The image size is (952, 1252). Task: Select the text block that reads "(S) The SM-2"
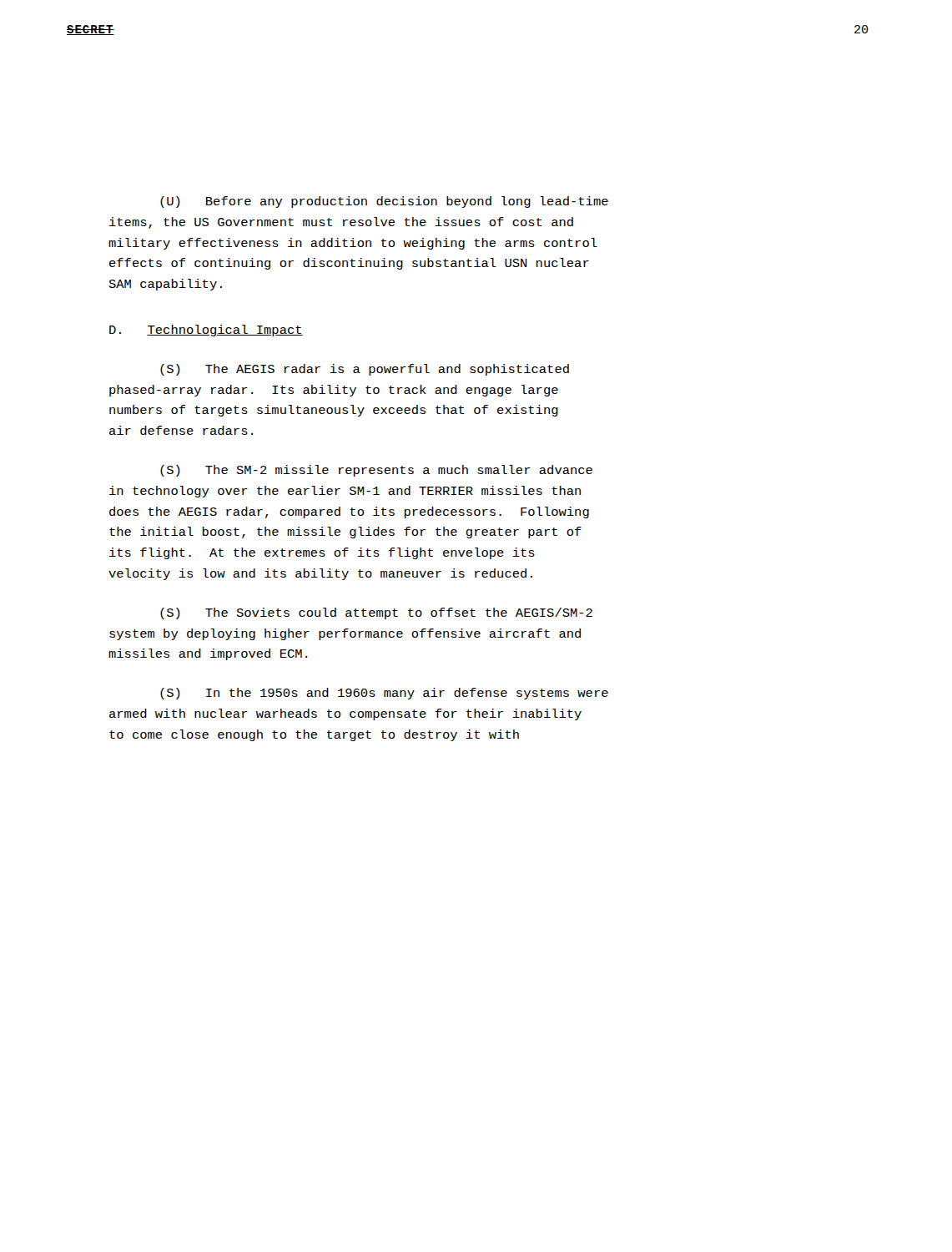coord(351,522)
